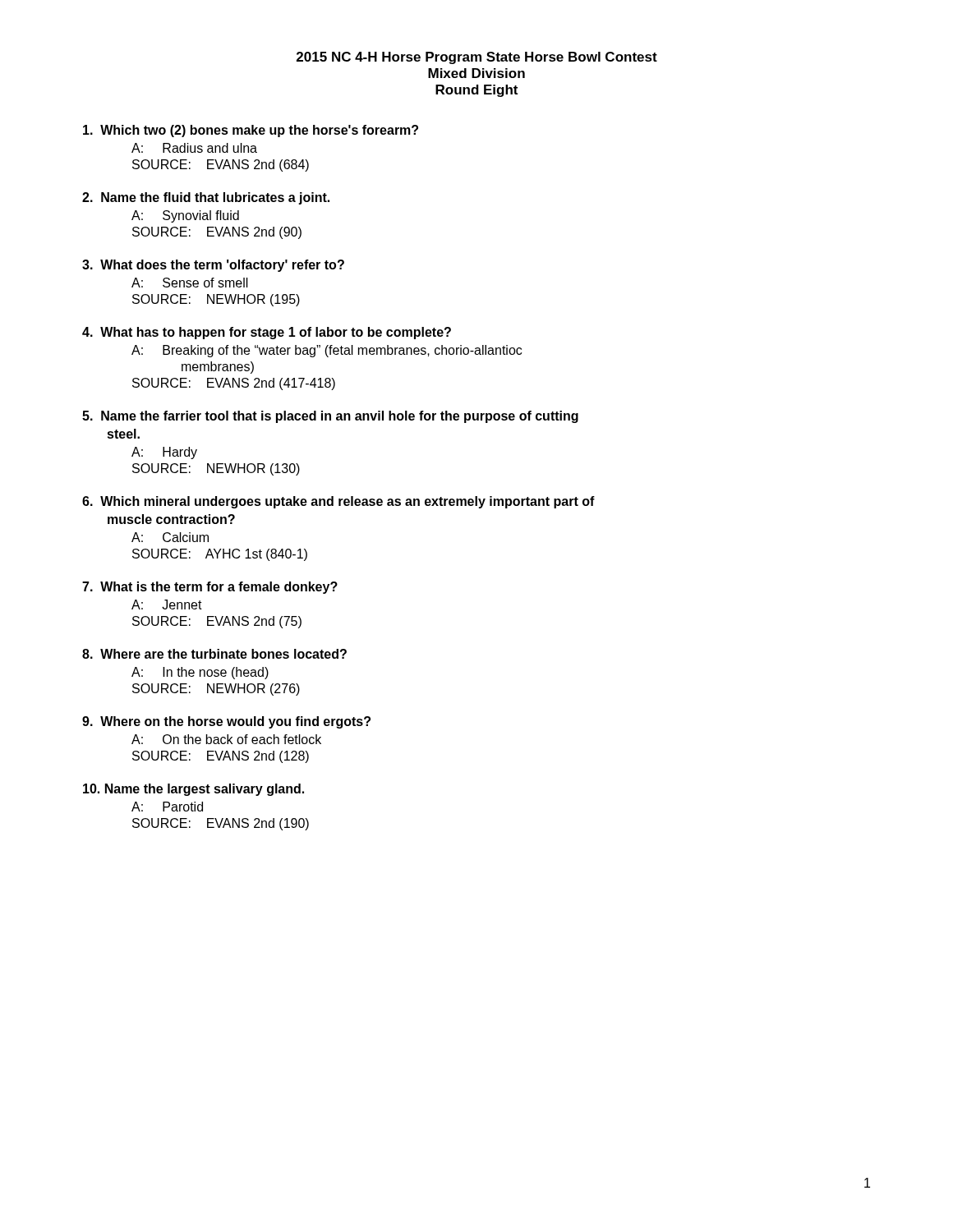953x1232 pixels.
Task: Select the element starting "10. Name the largest"
Action: (193, 790)
